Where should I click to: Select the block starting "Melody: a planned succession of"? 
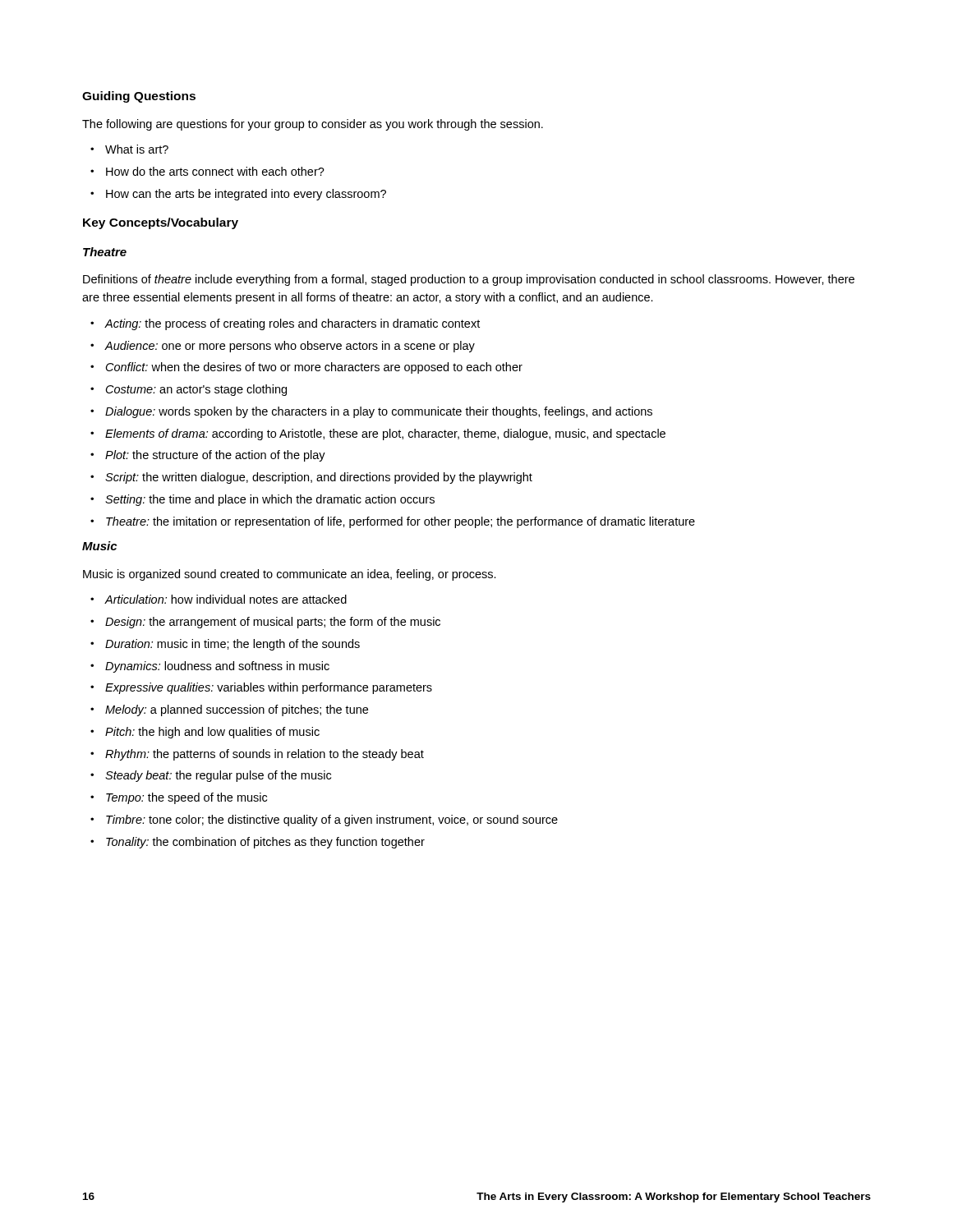[x=237, y=710]
